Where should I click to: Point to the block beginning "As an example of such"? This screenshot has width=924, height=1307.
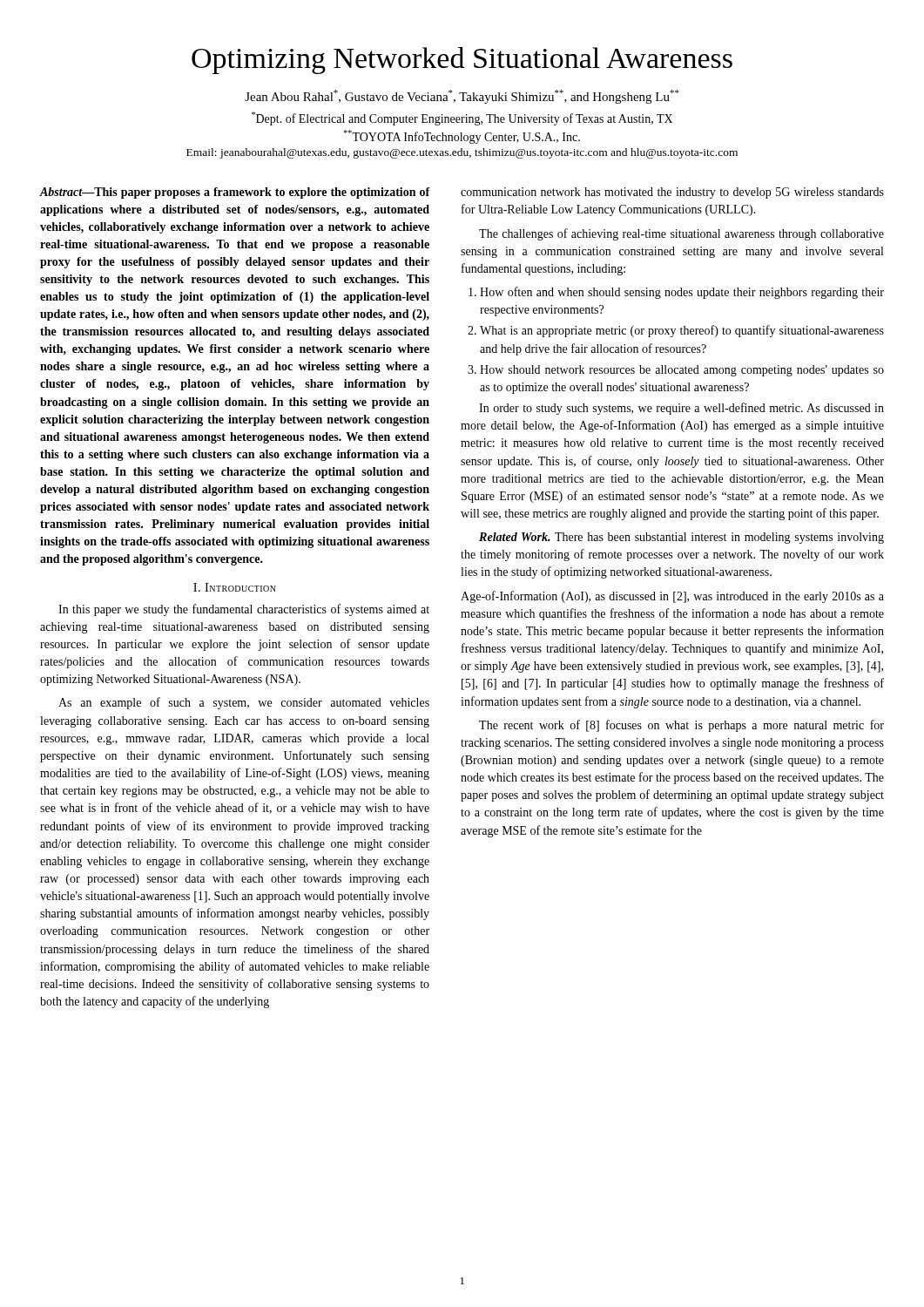[x=235, y=853]
